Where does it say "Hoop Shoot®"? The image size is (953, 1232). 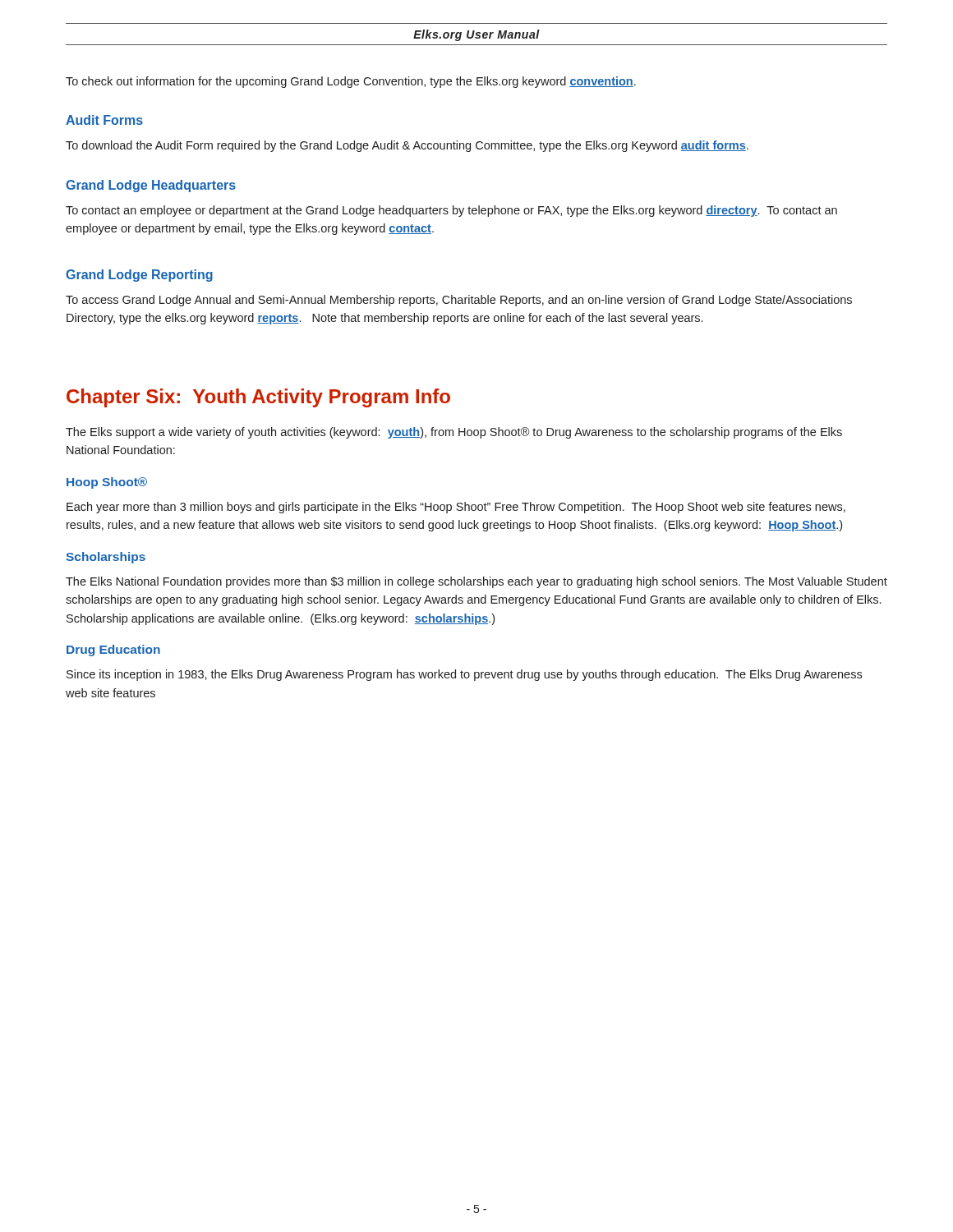(106, 482)
